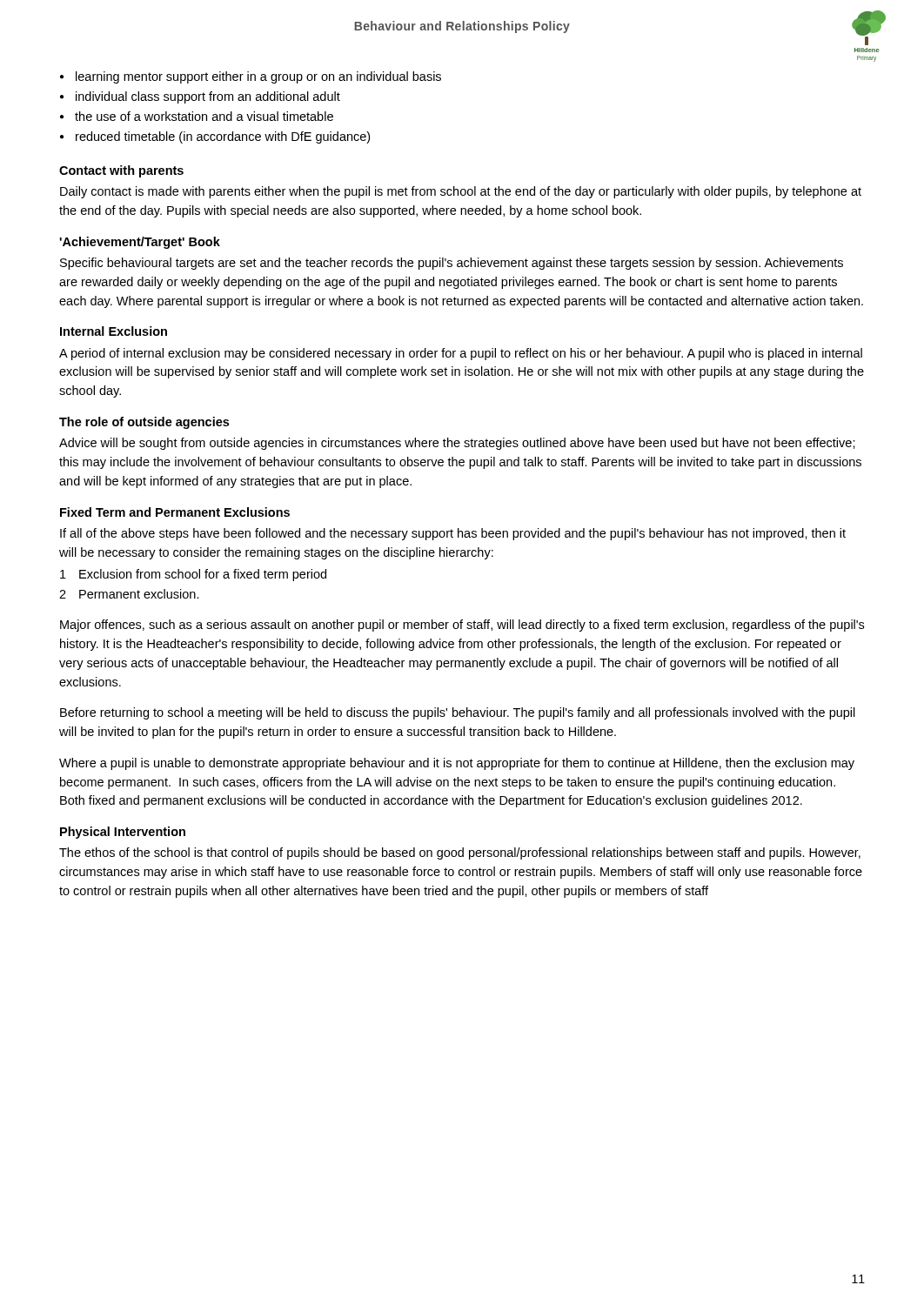Point to the block beginning "Specific behavioural targets are"
The width and height of the screenshot is (924, 1305).
click(x=462, y=282)
